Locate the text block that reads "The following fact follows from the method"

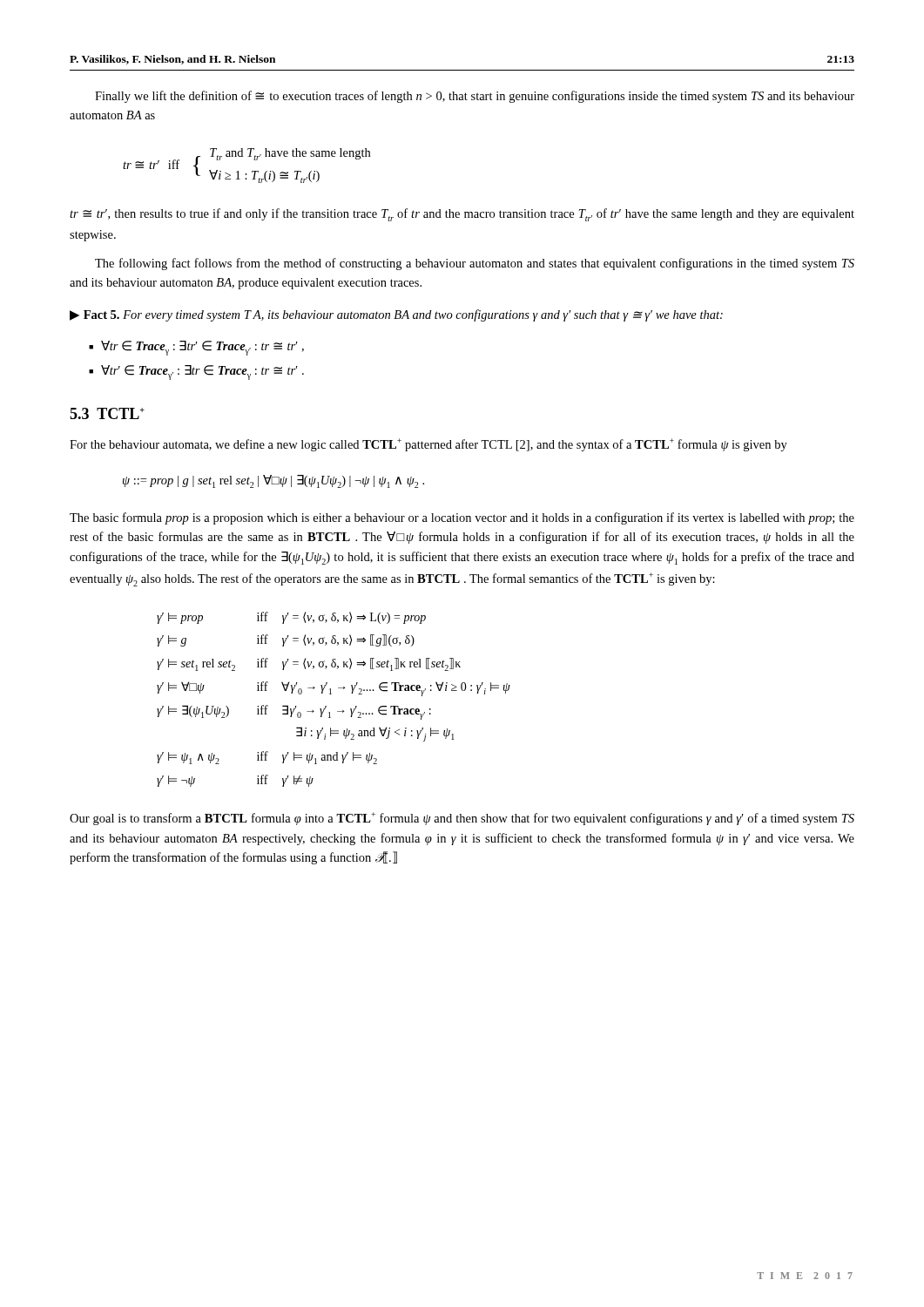click(x=462, y=273)
